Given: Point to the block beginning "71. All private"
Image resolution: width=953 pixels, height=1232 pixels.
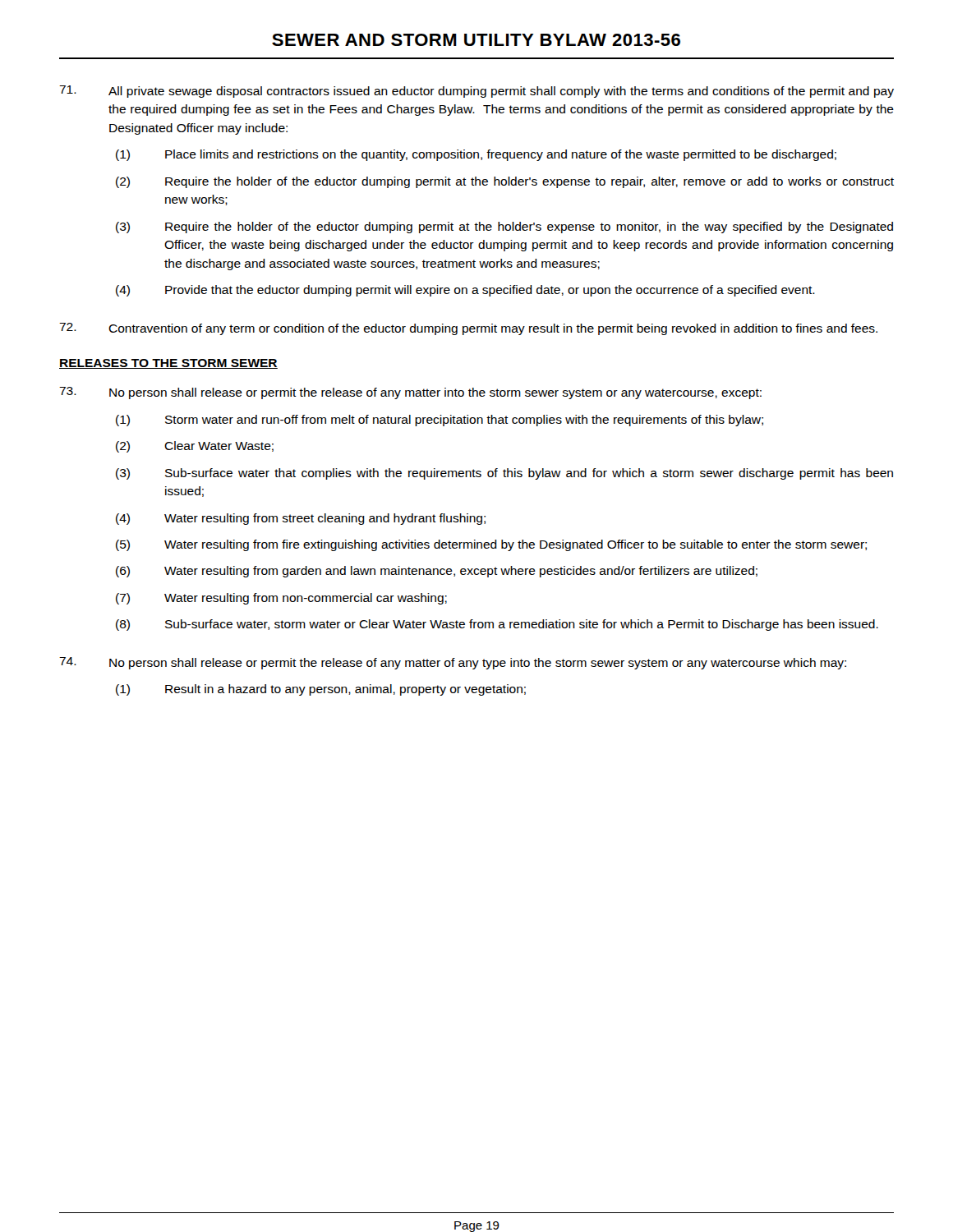Looking at the screenshot, I should click(476, 195).
